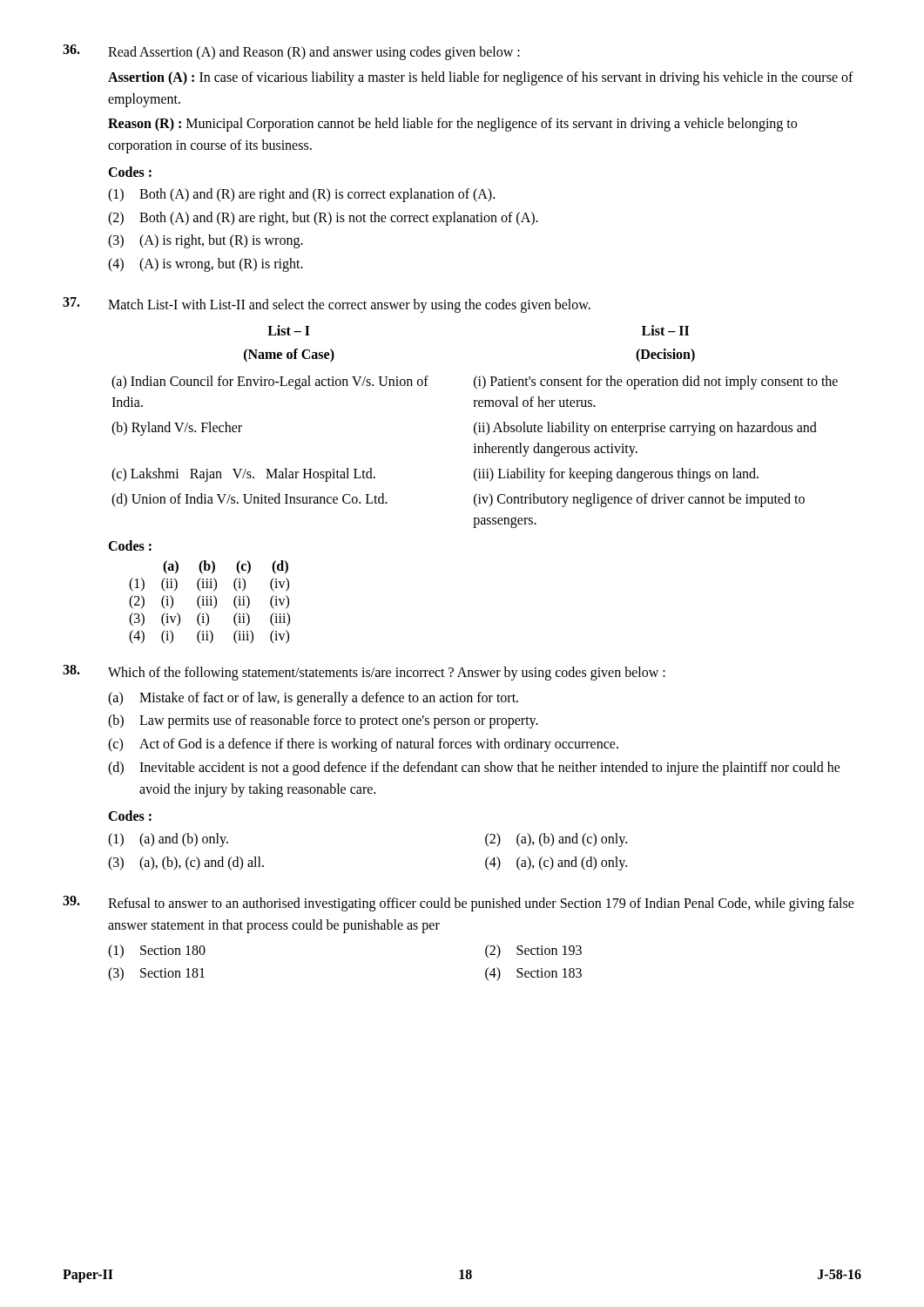Screen dimensions: 1307x924
Task: Where is the passage that starts "36. Read Assertion (A)"?
Action: pos(291,52)
